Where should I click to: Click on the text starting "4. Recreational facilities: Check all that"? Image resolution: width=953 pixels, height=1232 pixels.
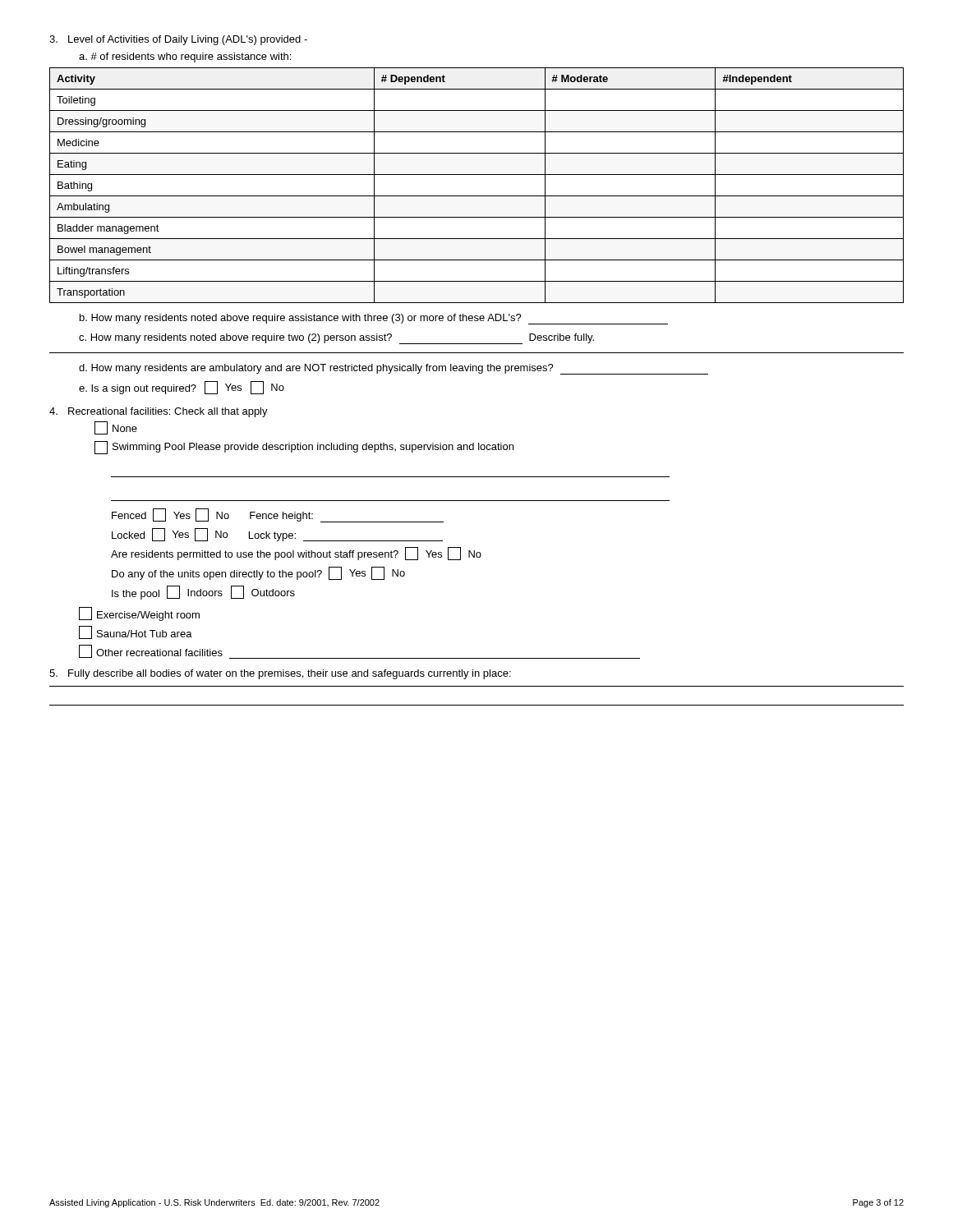(x=158, y=411)
